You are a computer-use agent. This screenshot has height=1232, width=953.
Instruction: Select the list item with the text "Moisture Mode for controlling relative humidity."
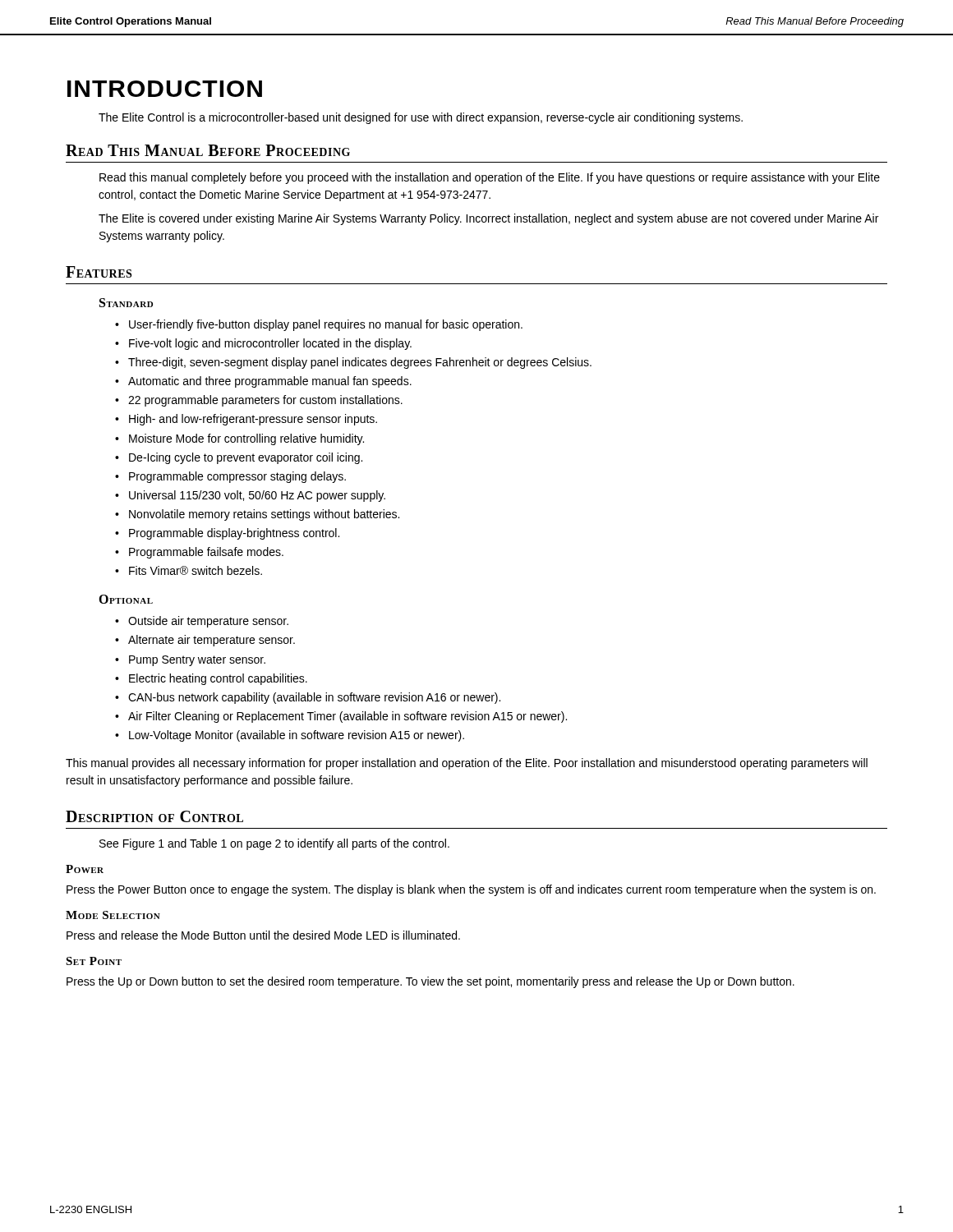(247, 438)
